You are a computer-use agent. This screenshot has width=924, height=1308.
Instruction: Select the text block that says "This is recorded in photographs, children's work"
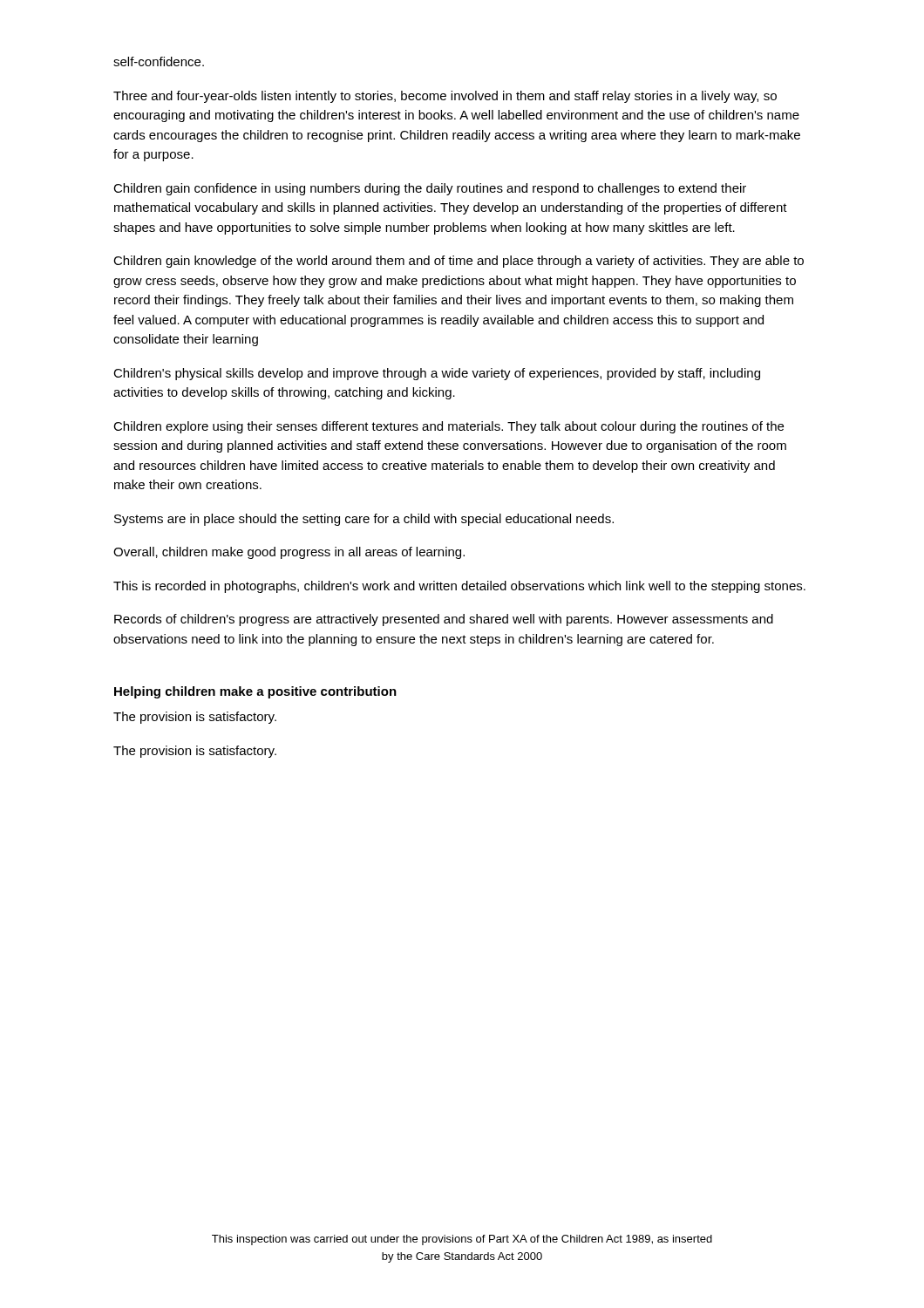(460, 585)
